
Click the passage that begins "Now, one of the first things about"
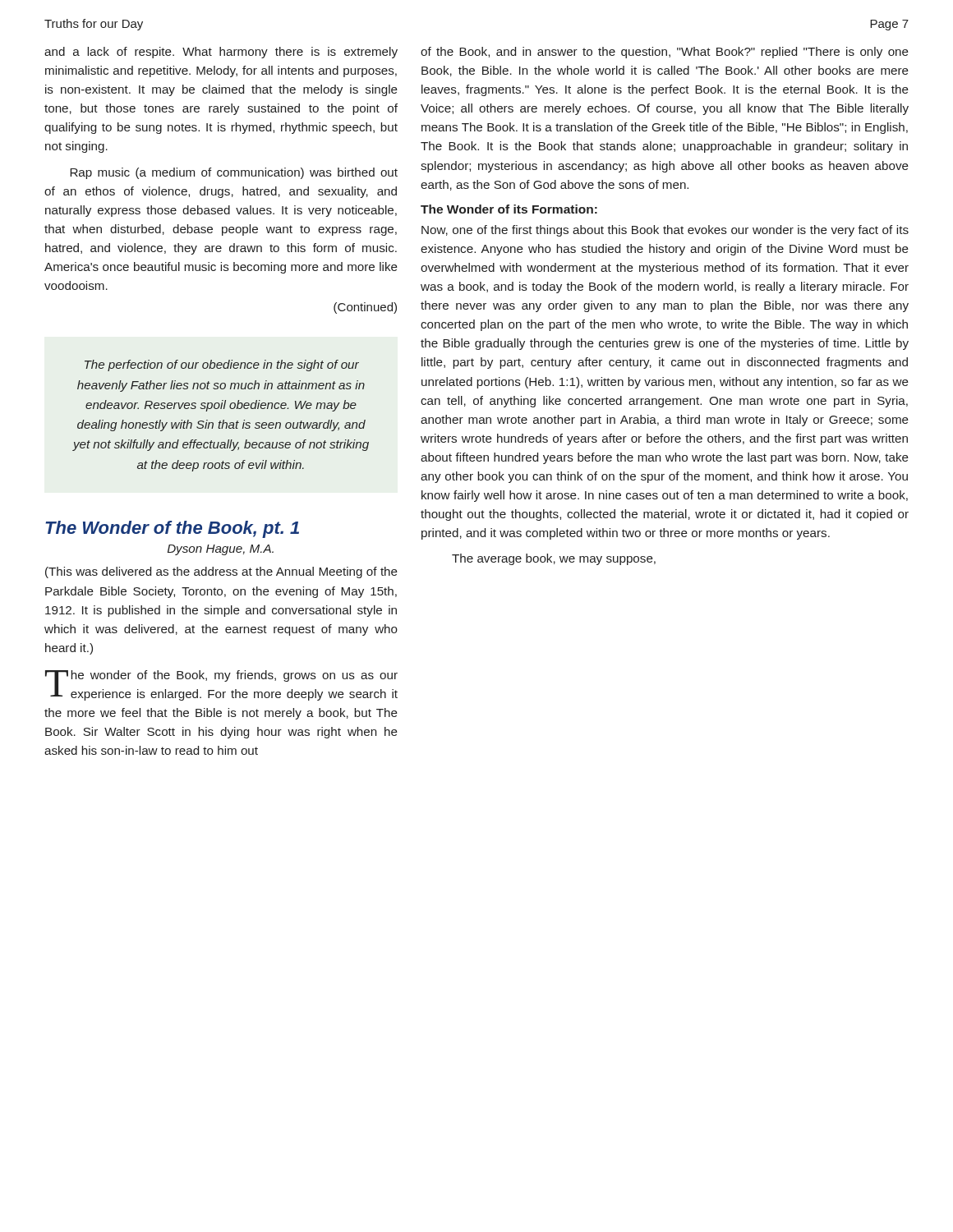[x=665, y=394]
